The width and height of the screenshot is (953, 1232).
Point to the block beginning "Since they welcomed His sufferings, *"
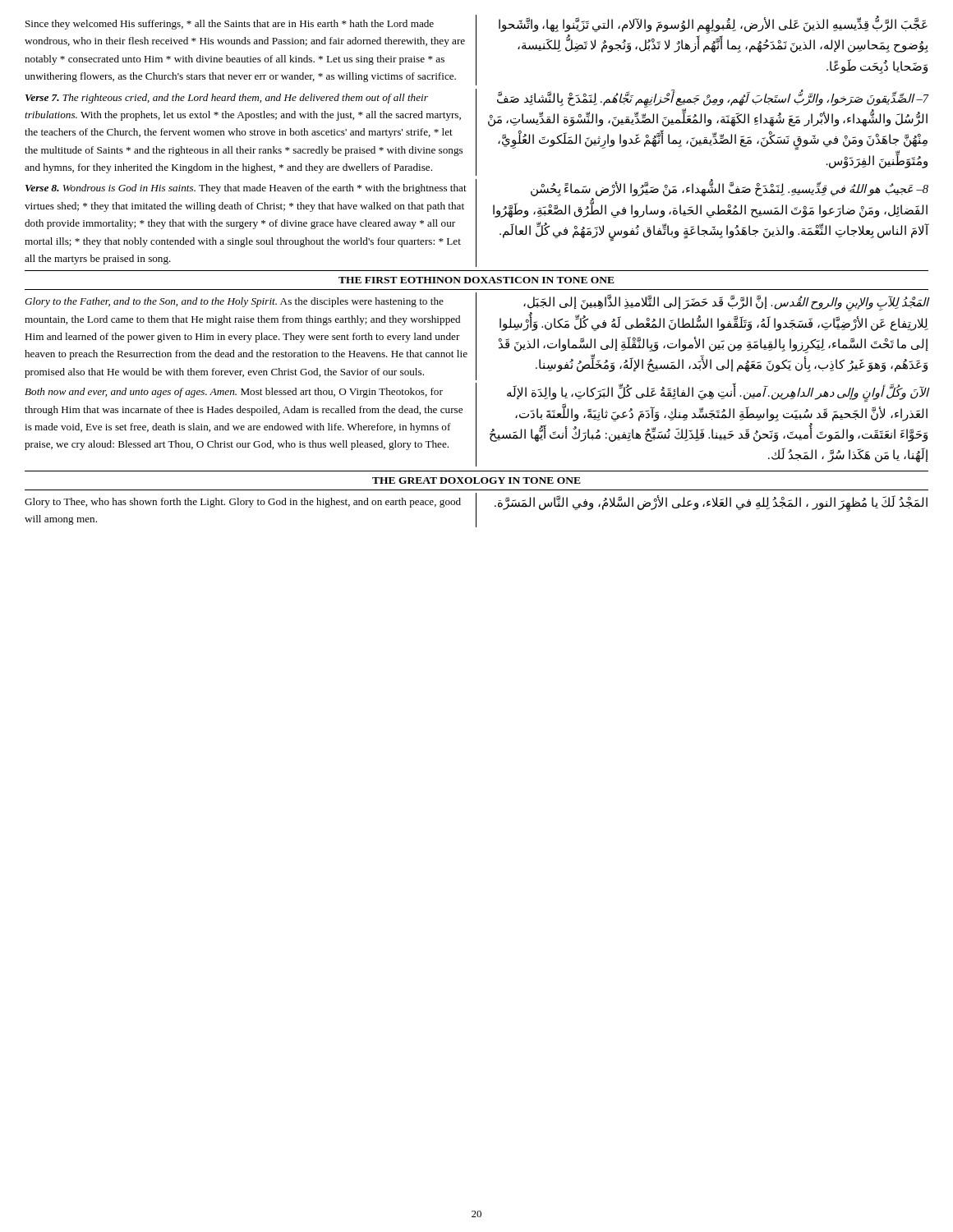tap(245, 50)
